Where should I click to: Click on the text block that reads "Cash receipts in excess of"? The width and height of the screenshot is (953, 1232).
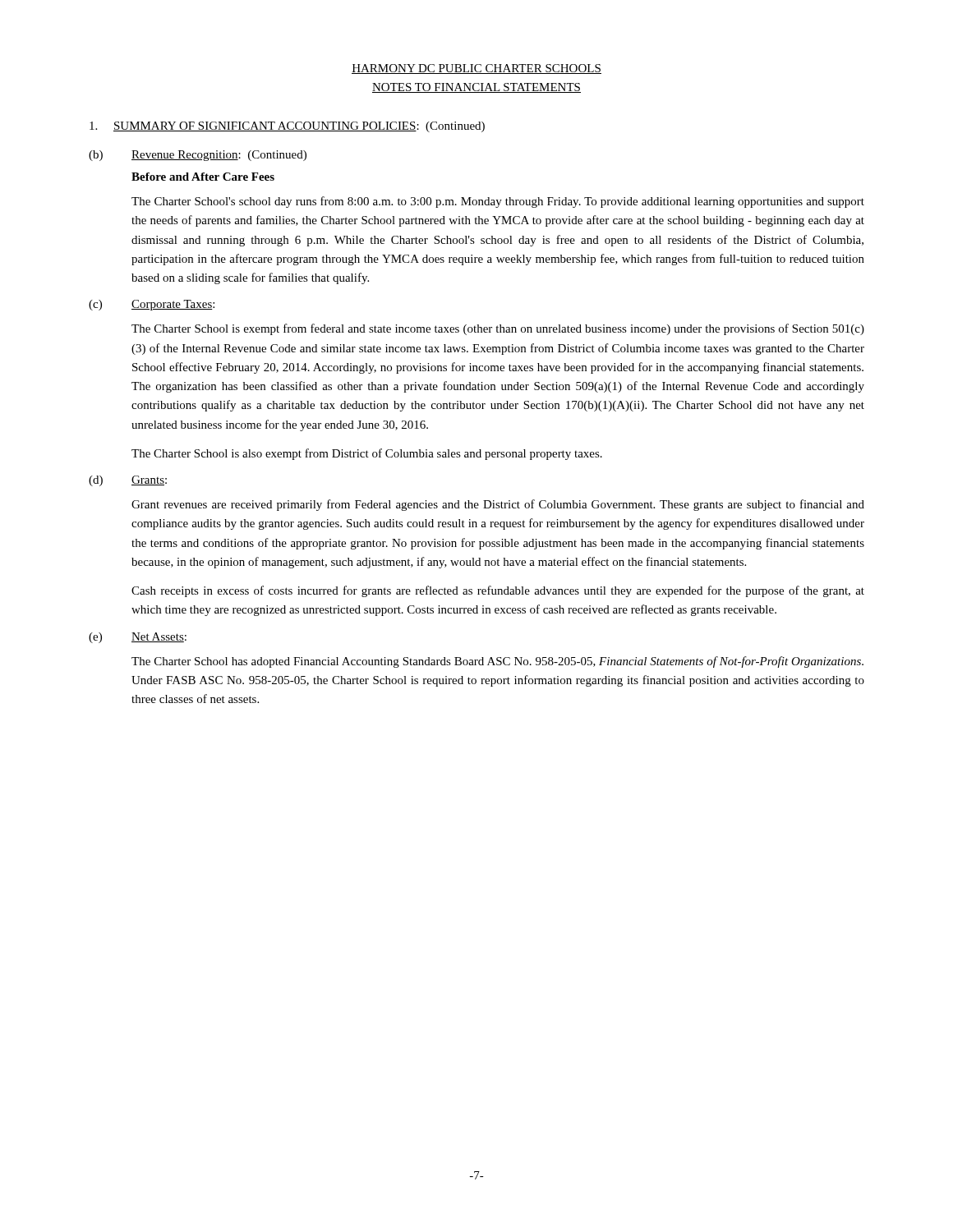(x=498, y=600)
